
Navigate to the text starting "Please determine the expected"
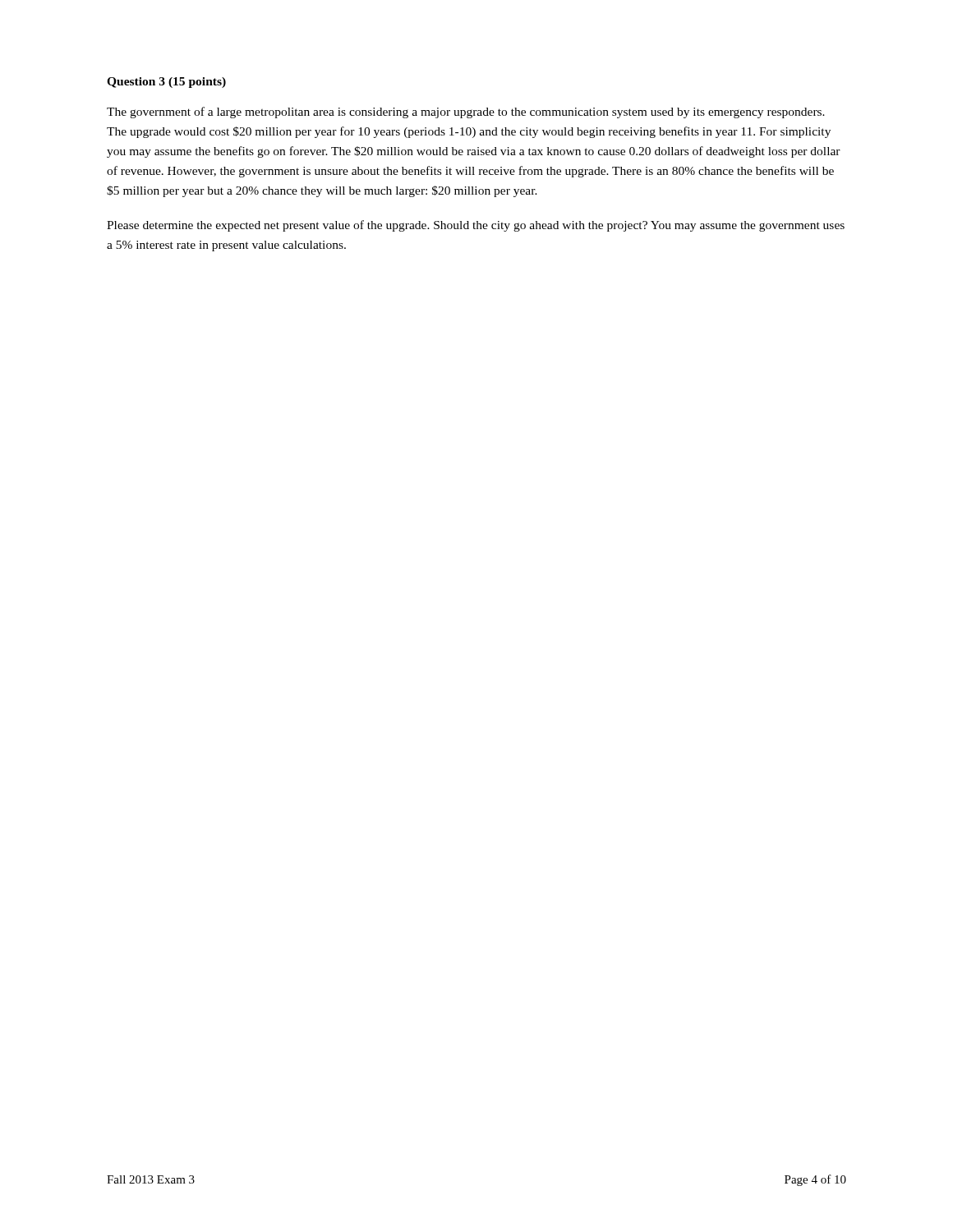coord(476,235)
